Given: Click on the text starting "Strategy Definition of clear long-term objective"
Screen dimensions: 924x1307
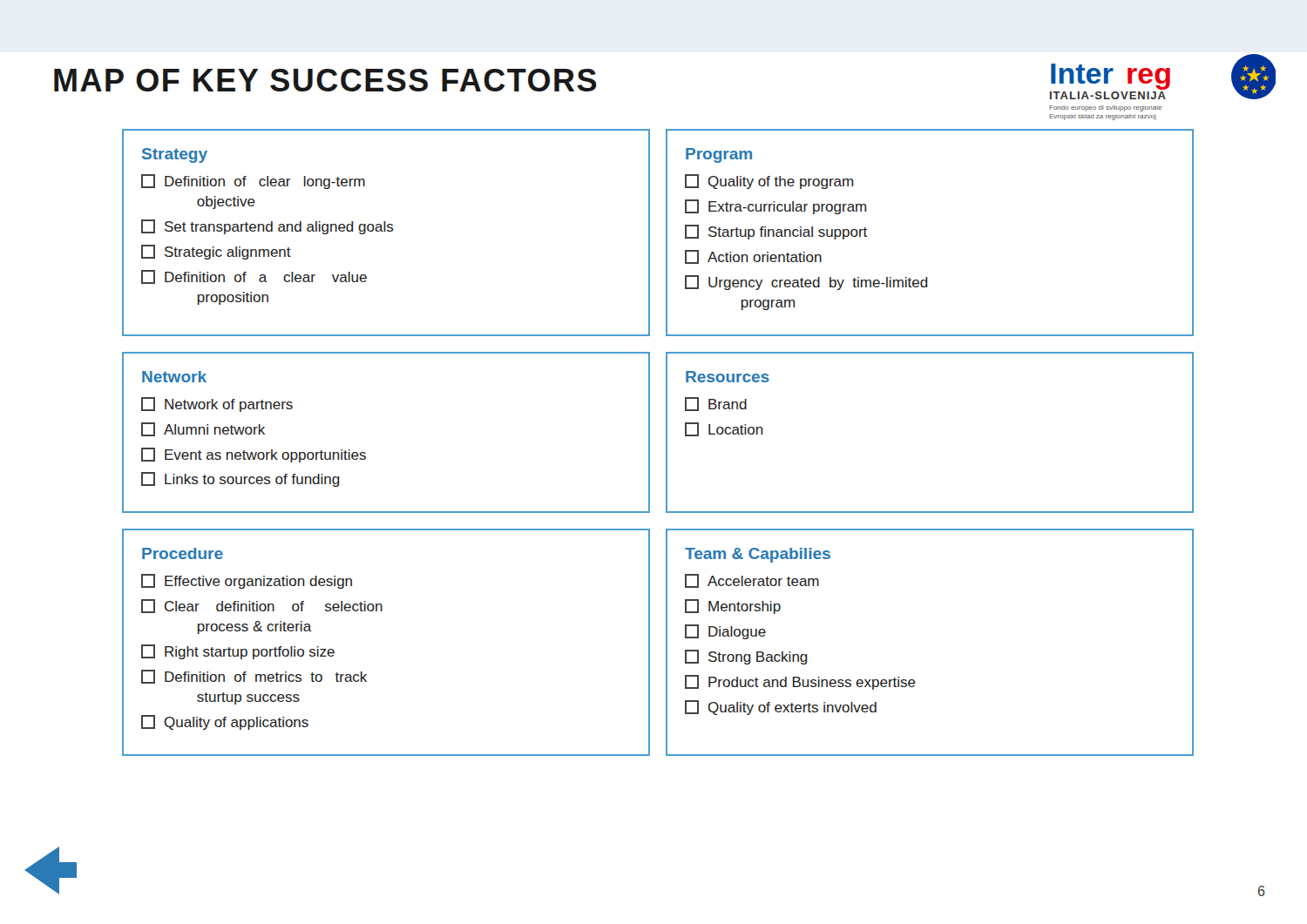Looking at the screenshot, I should [386, 226].
